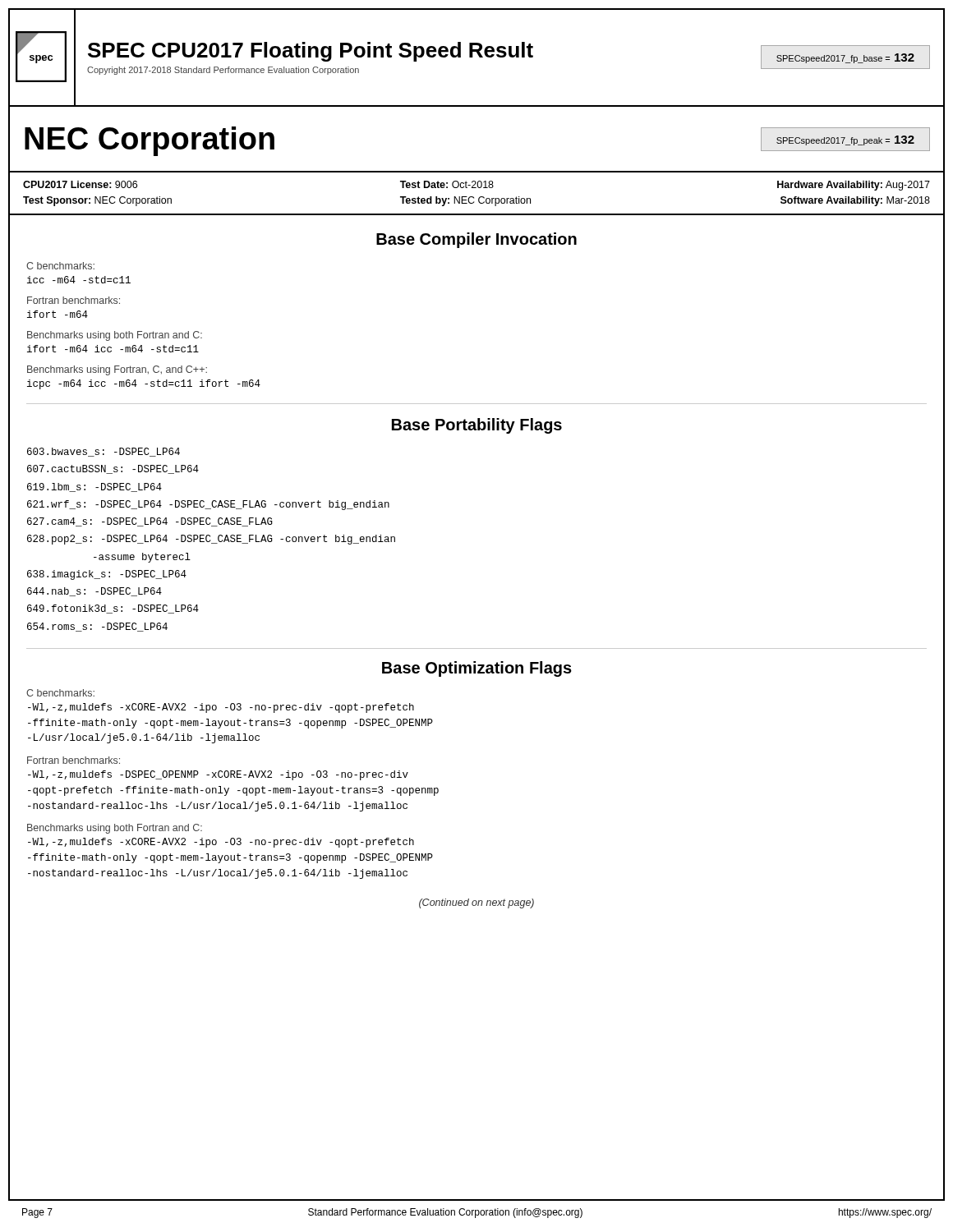Point to "607.cactuBSSN_s: -DSPEC_LP64"
Image resolution: width=953 pixels, height=1232 pixels.
(x=113, y=470)
